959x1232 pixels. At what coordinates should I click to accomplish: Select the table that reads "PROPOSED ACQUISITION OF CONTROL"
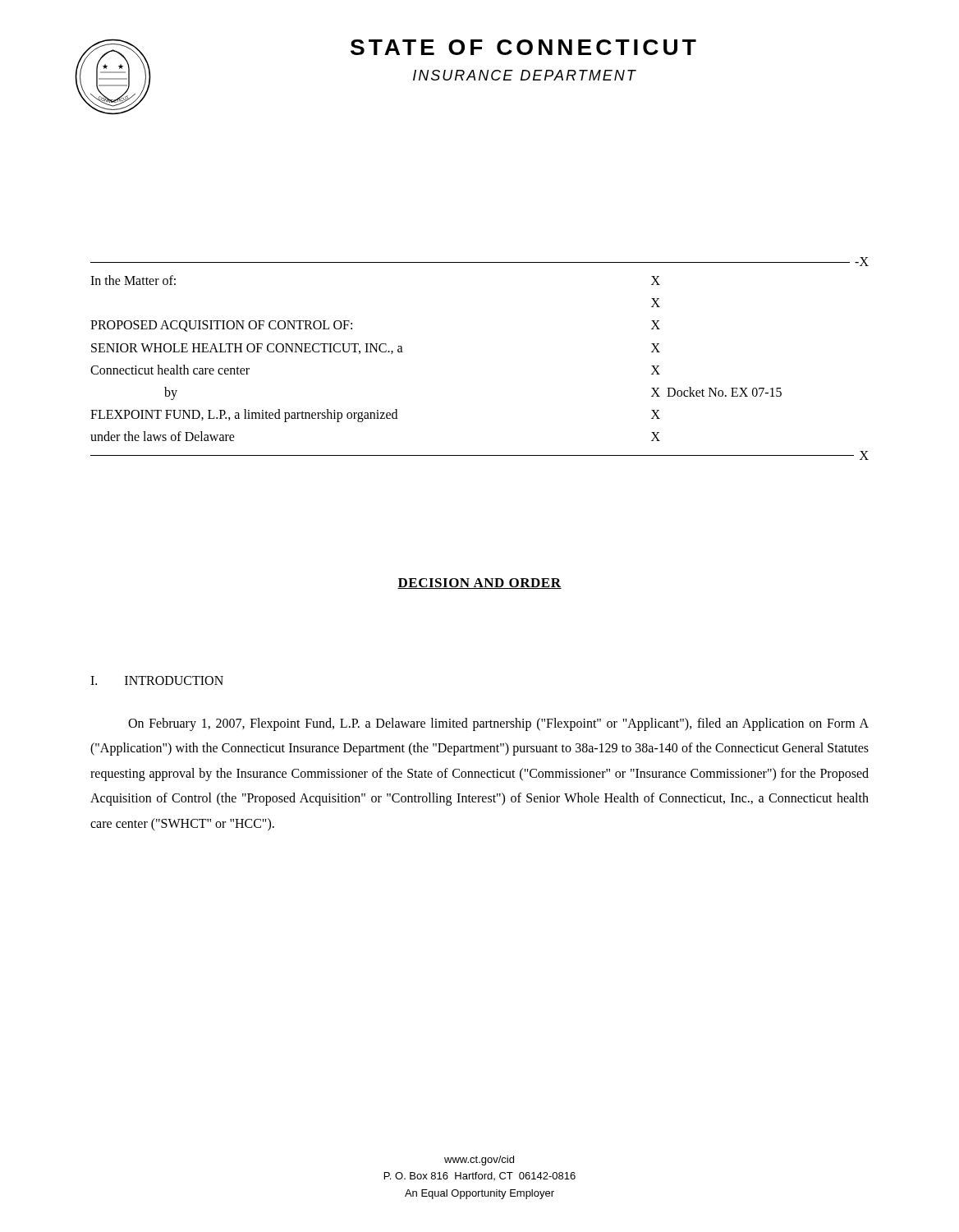480,359
